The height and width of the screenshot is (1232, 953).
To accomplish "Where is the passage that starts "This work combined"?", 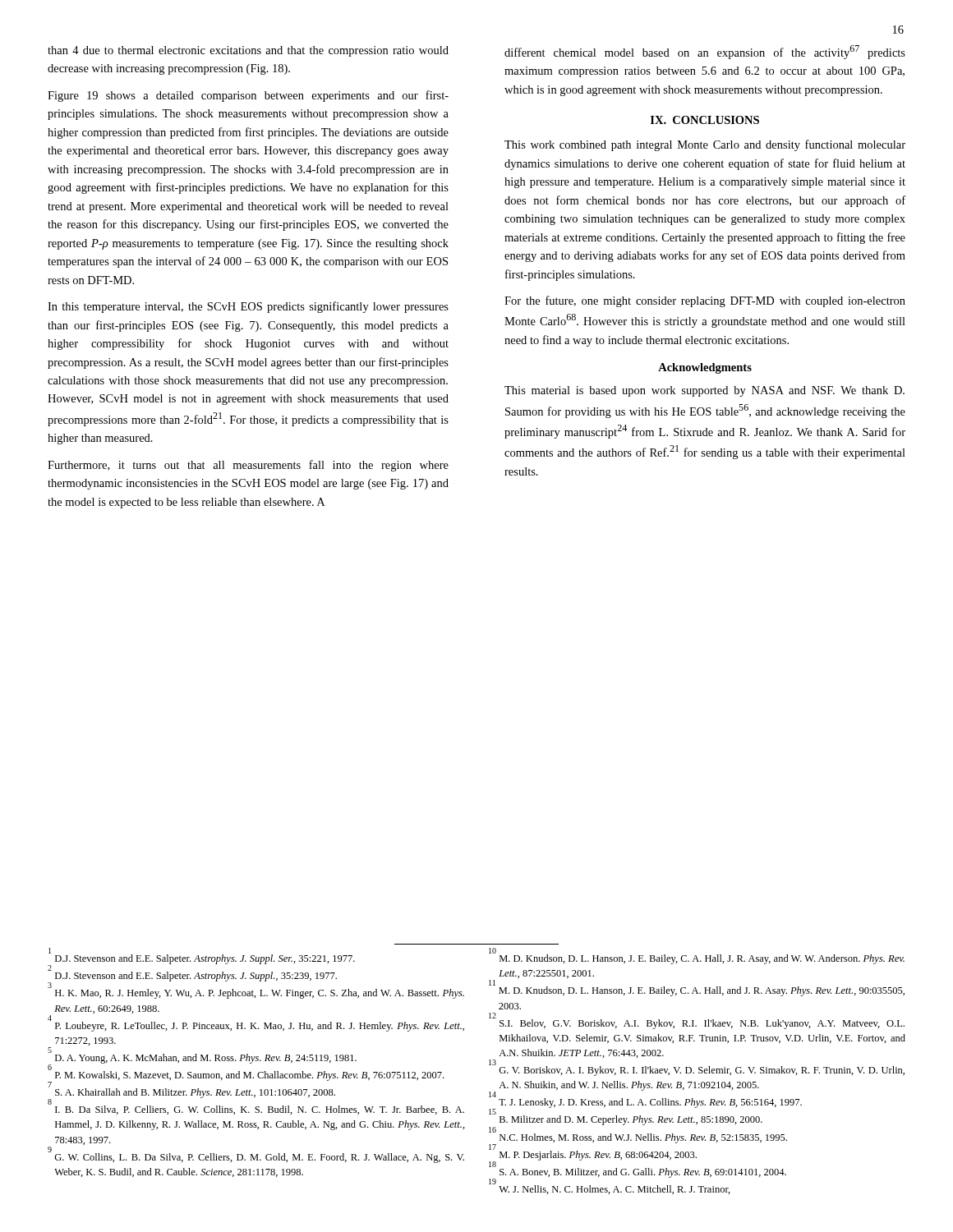I will tap(705, 209).
